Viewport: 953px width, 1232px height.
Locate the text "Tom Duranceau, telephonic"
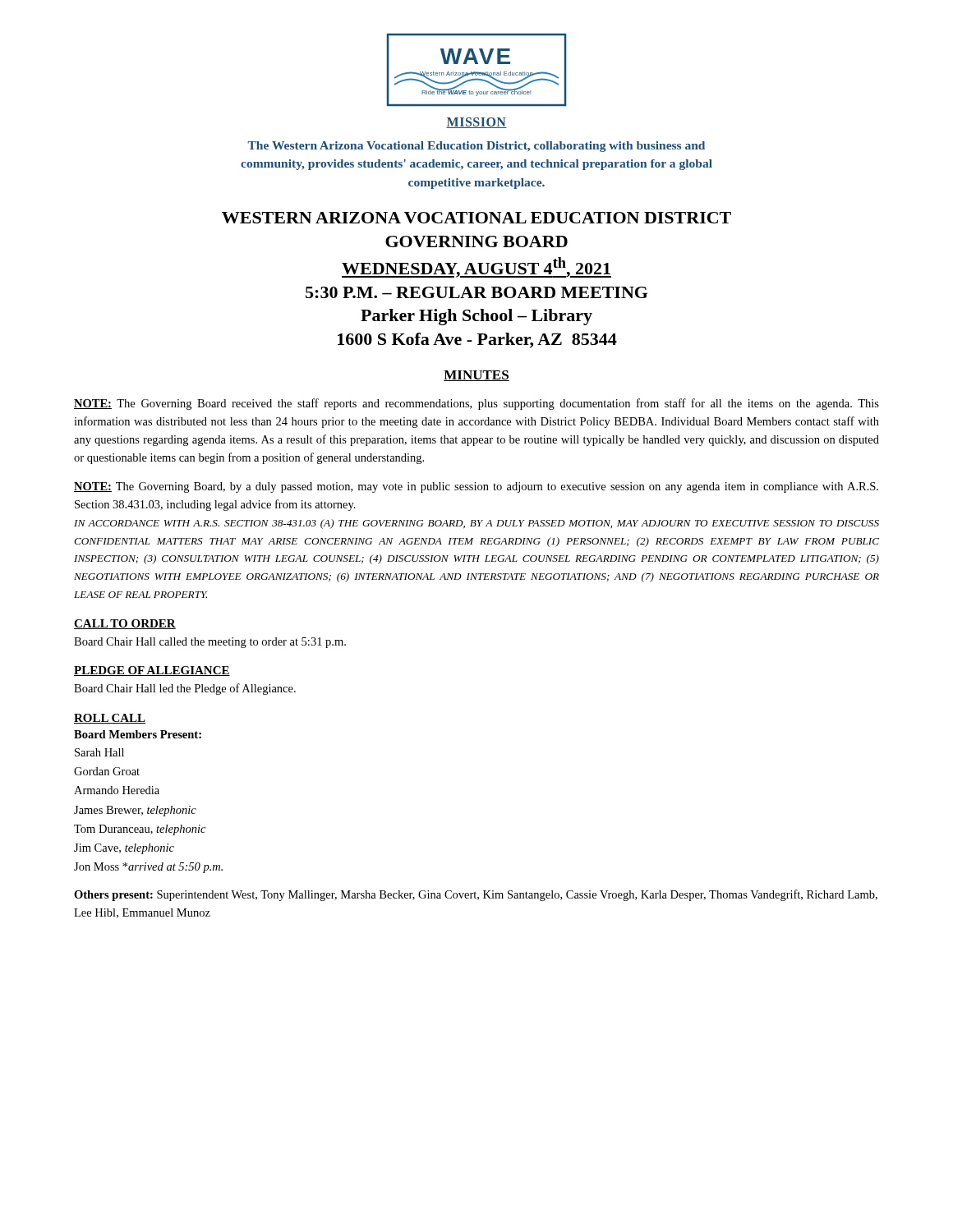140,829
